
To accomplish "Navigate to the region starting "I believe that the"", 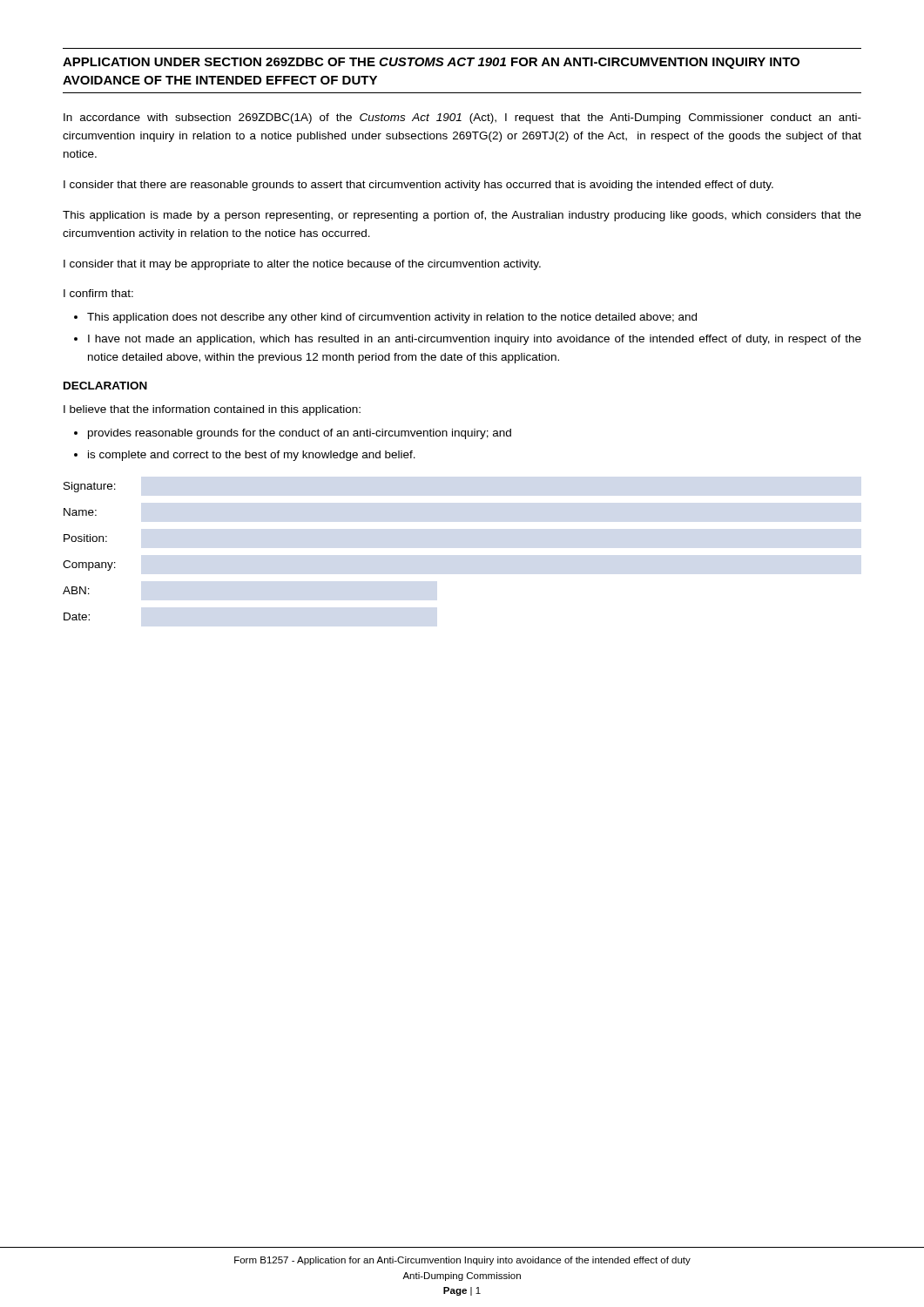I will click(x=212, y=409).
